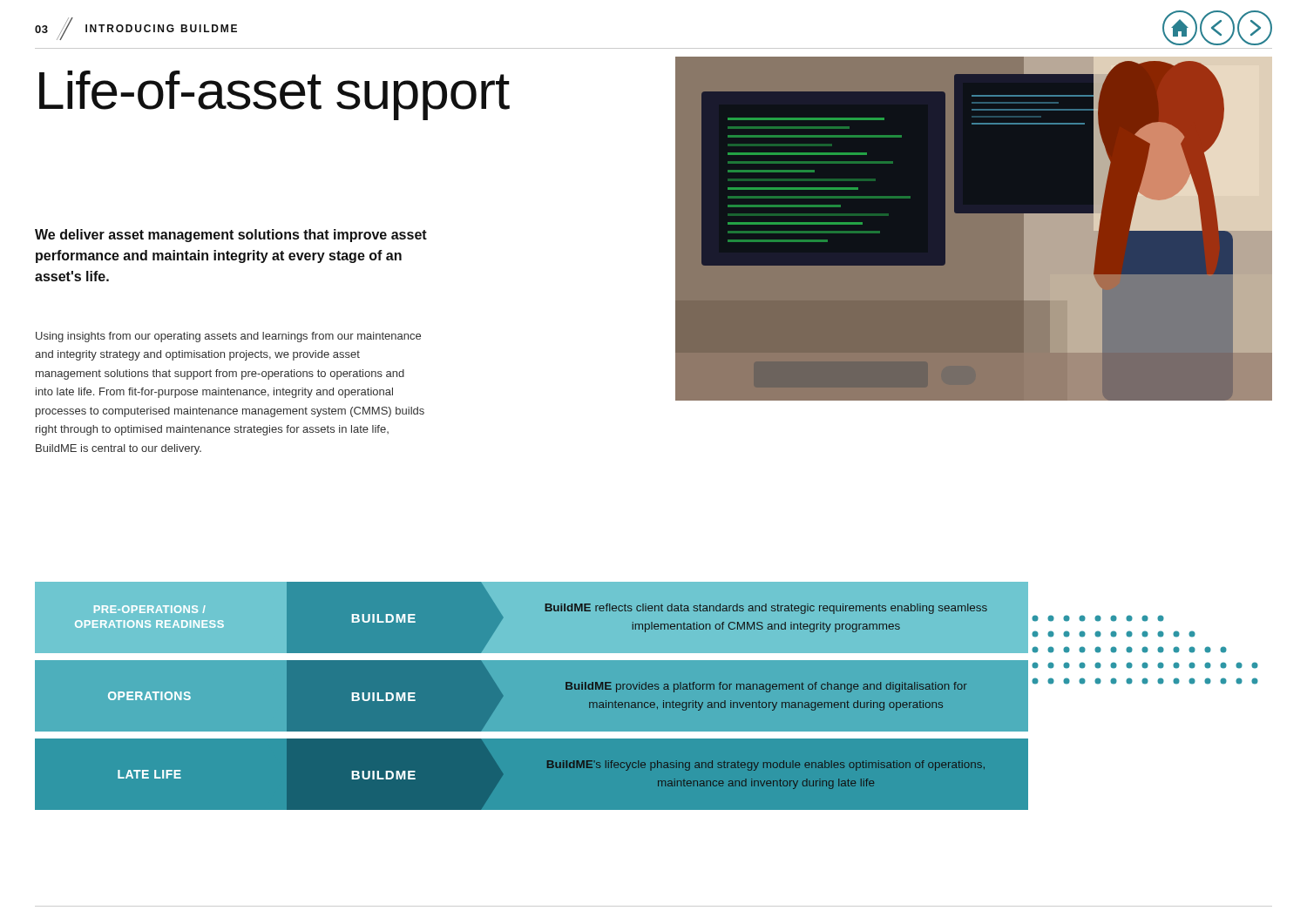This screenshot has width=1307, height=924.
Task: Point to the element starting "Life-of-asset support"
Action: [272, 91]
